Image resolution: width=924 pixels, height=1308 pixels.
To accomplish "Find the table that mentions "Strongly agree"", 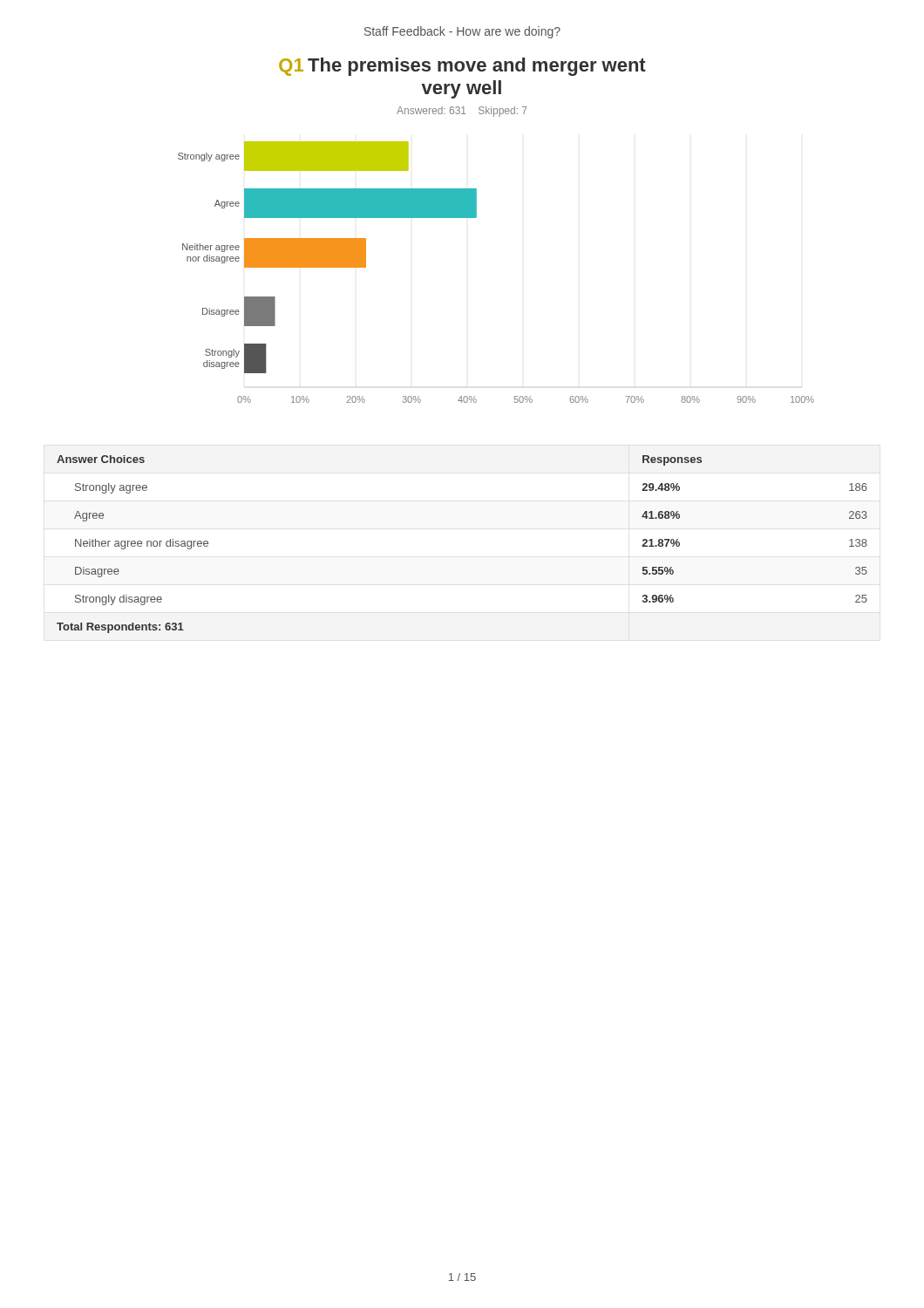I will (x=462, y=543).
